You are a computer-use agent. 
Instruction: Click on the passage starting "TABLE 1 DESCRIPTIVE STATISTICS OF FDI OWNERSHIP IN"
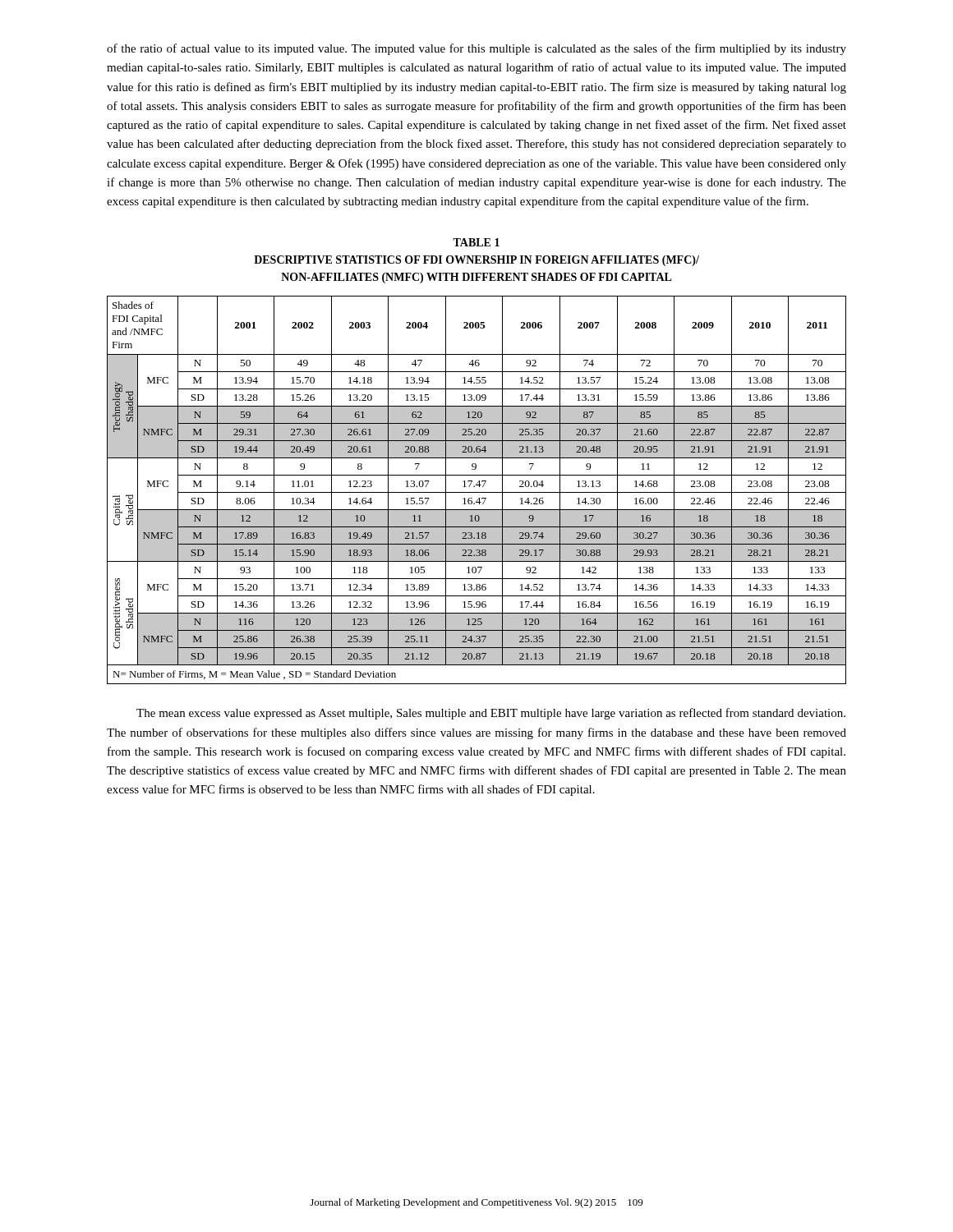point(476,260)
